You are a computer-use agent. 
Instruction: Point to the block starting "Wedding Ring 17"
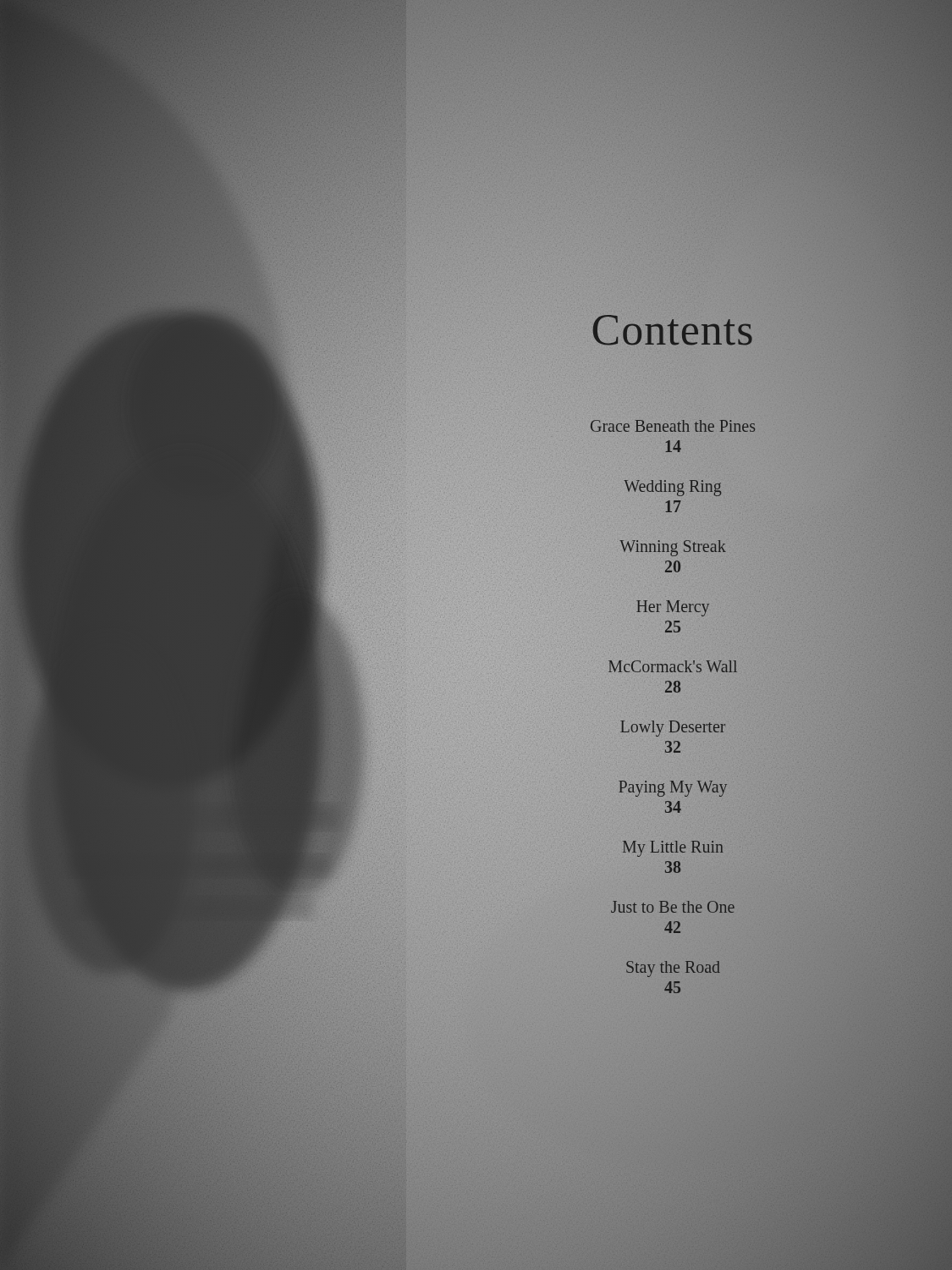pyautogui.click(x=673, y=496)
